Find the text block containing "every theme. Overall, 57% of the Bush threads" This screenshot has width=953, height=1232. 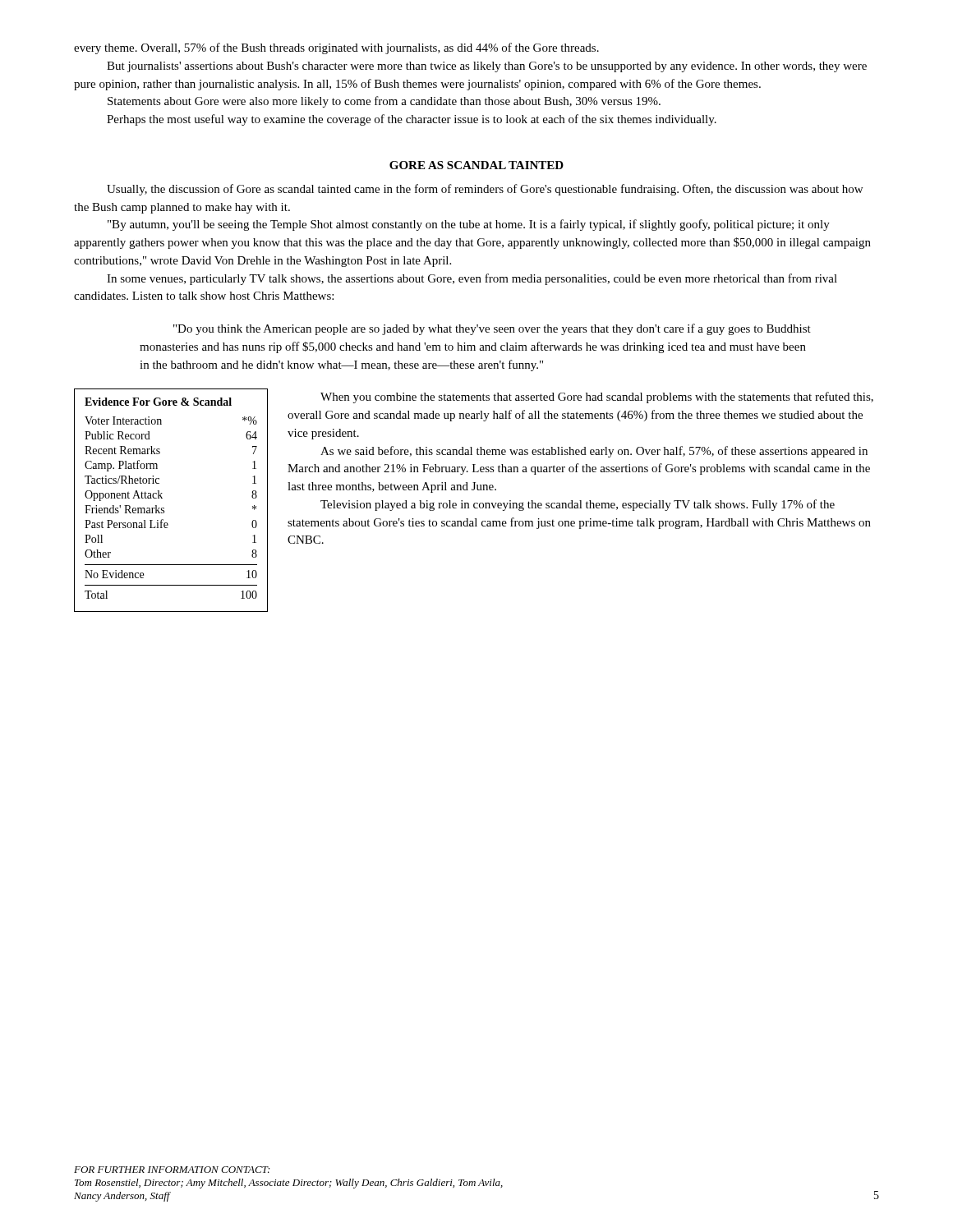click(x=476, y=48)
